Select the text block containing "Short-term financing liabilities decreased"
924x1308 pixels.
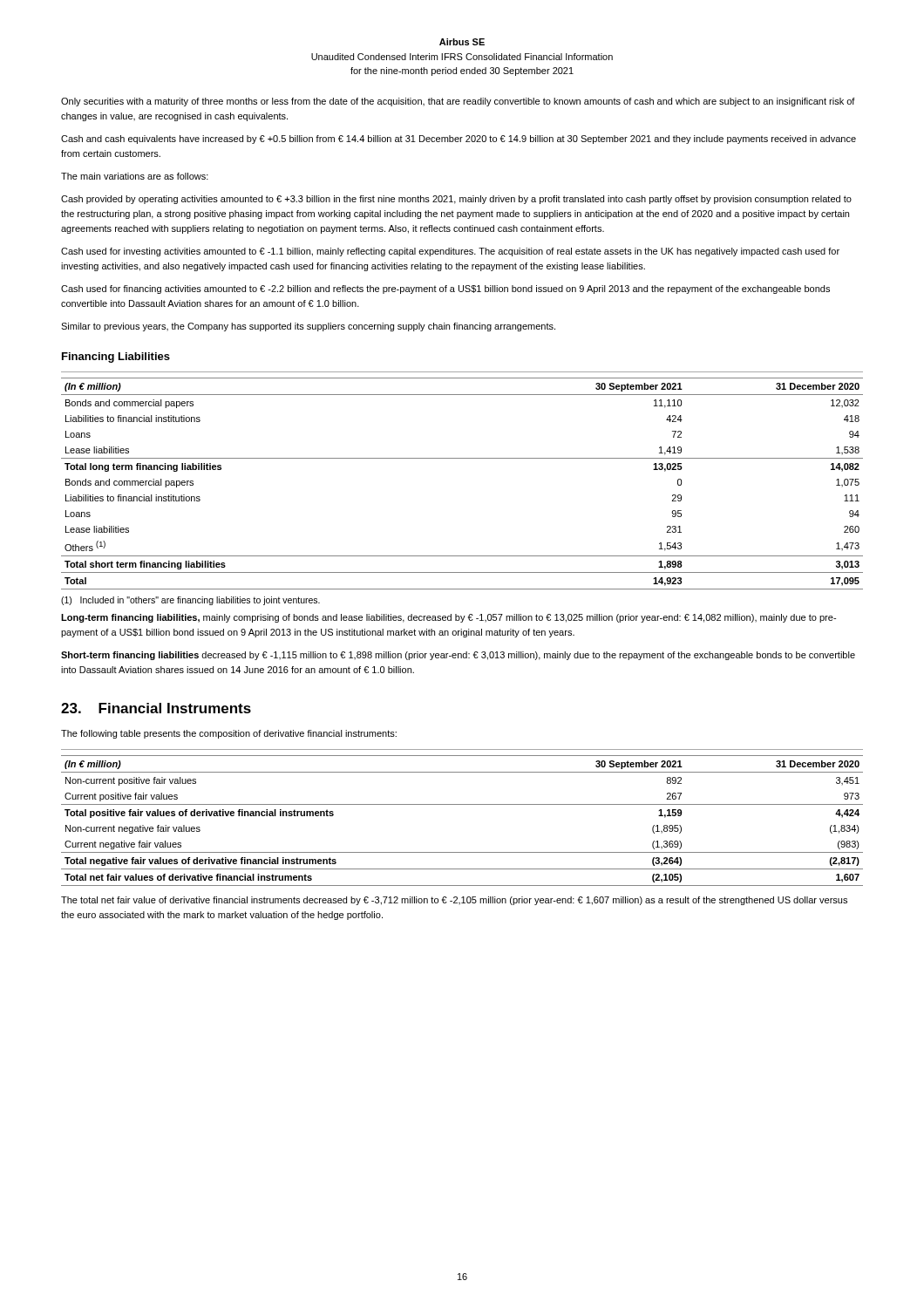pyautogui.click(x=458, y=662)
